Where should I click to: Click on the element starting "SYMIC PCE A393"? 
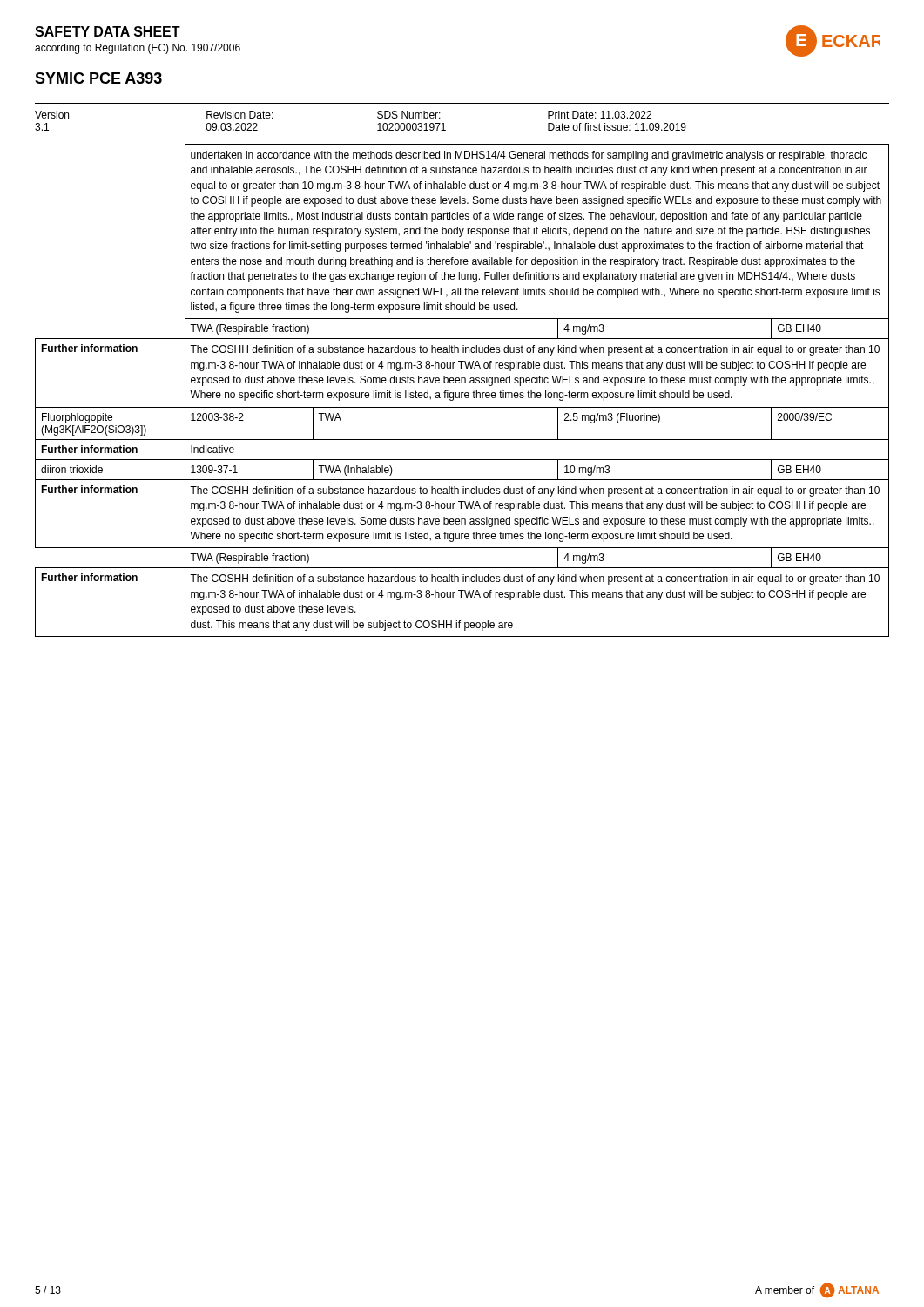(x=99, y=78)
